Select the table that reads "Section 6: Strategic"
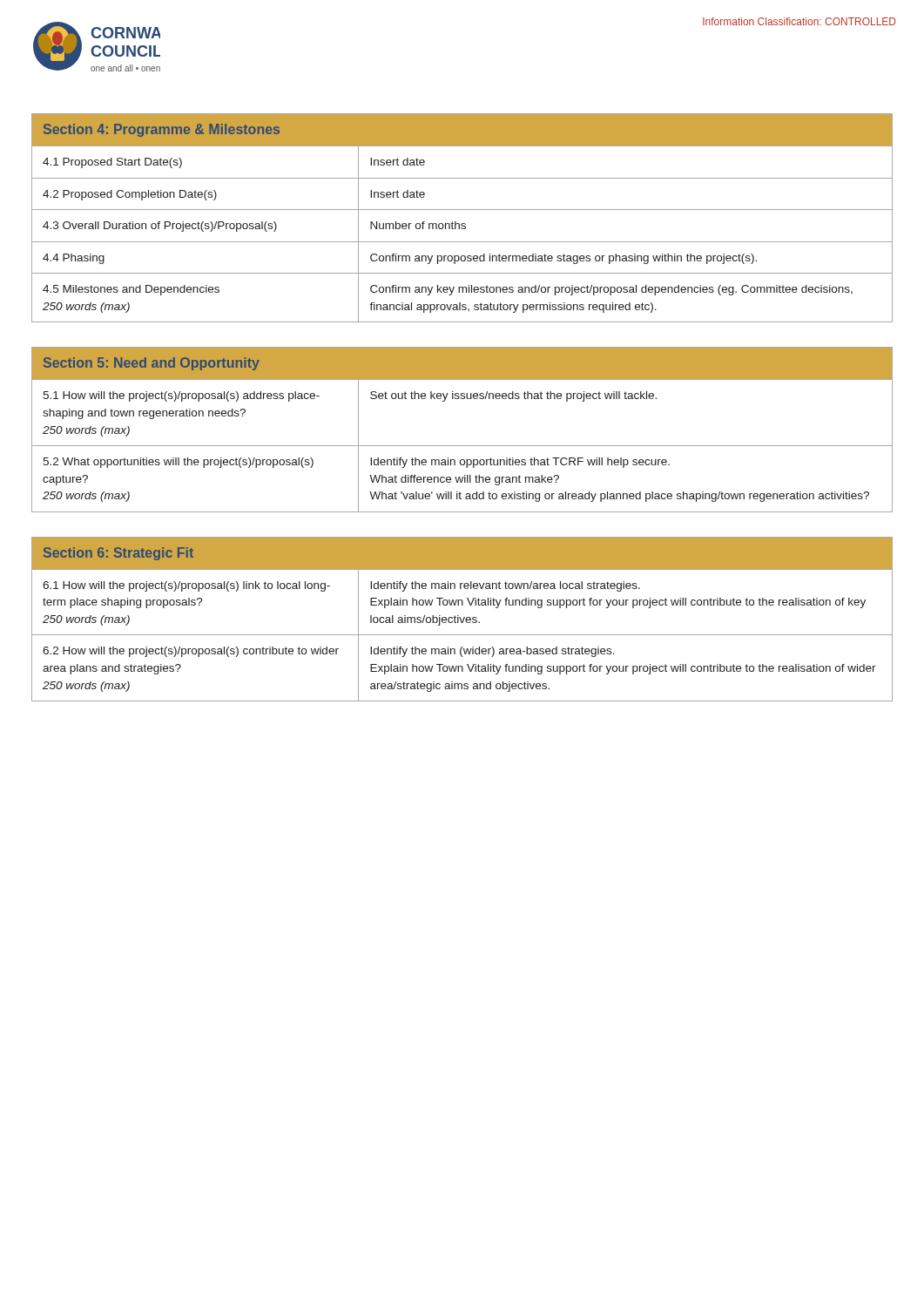This screenshot has width=924, height=1307. [462, 619]
